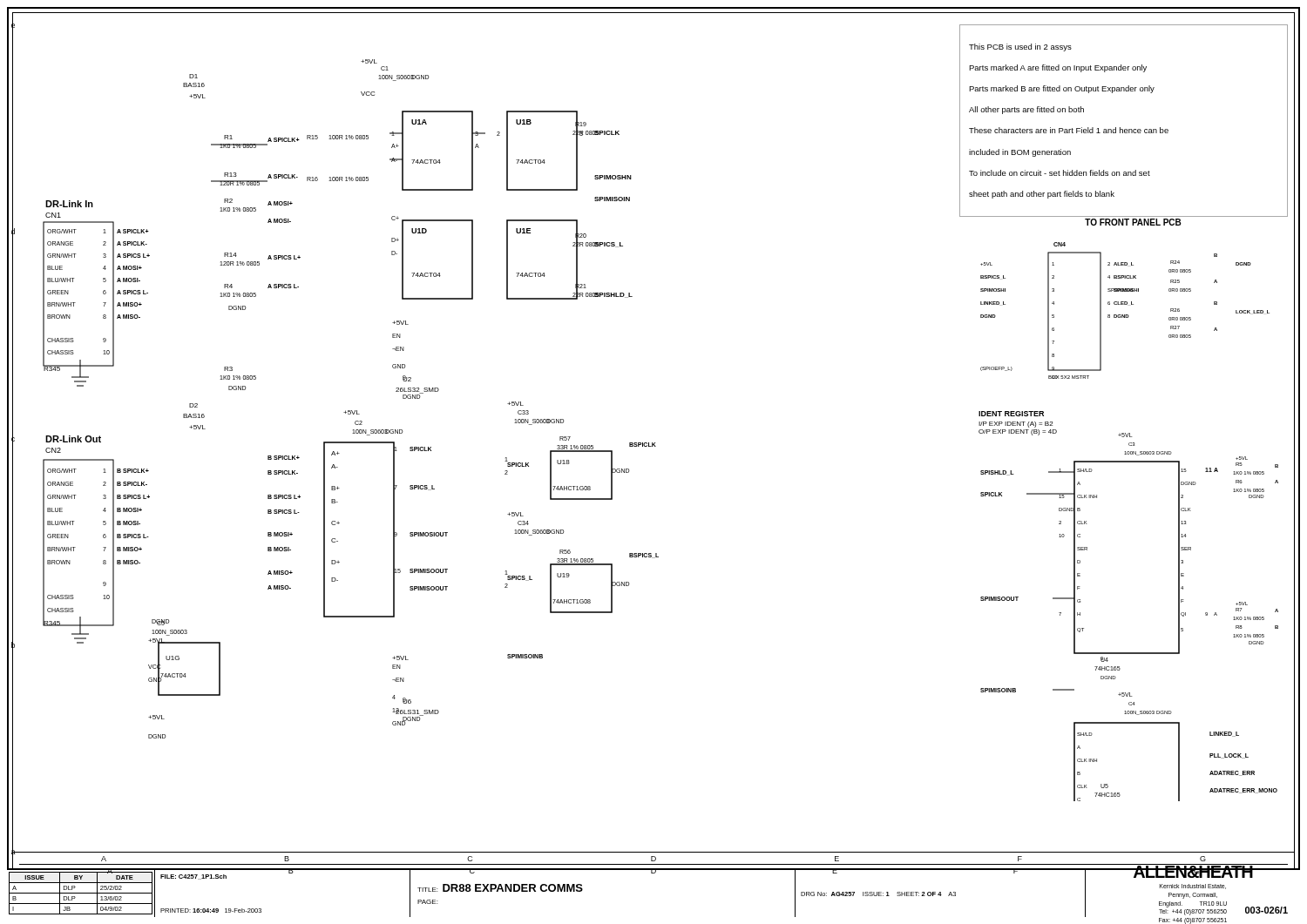This screenshot has width=1307, height=924.
Task: Click on the passage starting "TITLE: DR88 EXPANDER COMMS"
Action: pyautogui.click(x=500, y=888)
